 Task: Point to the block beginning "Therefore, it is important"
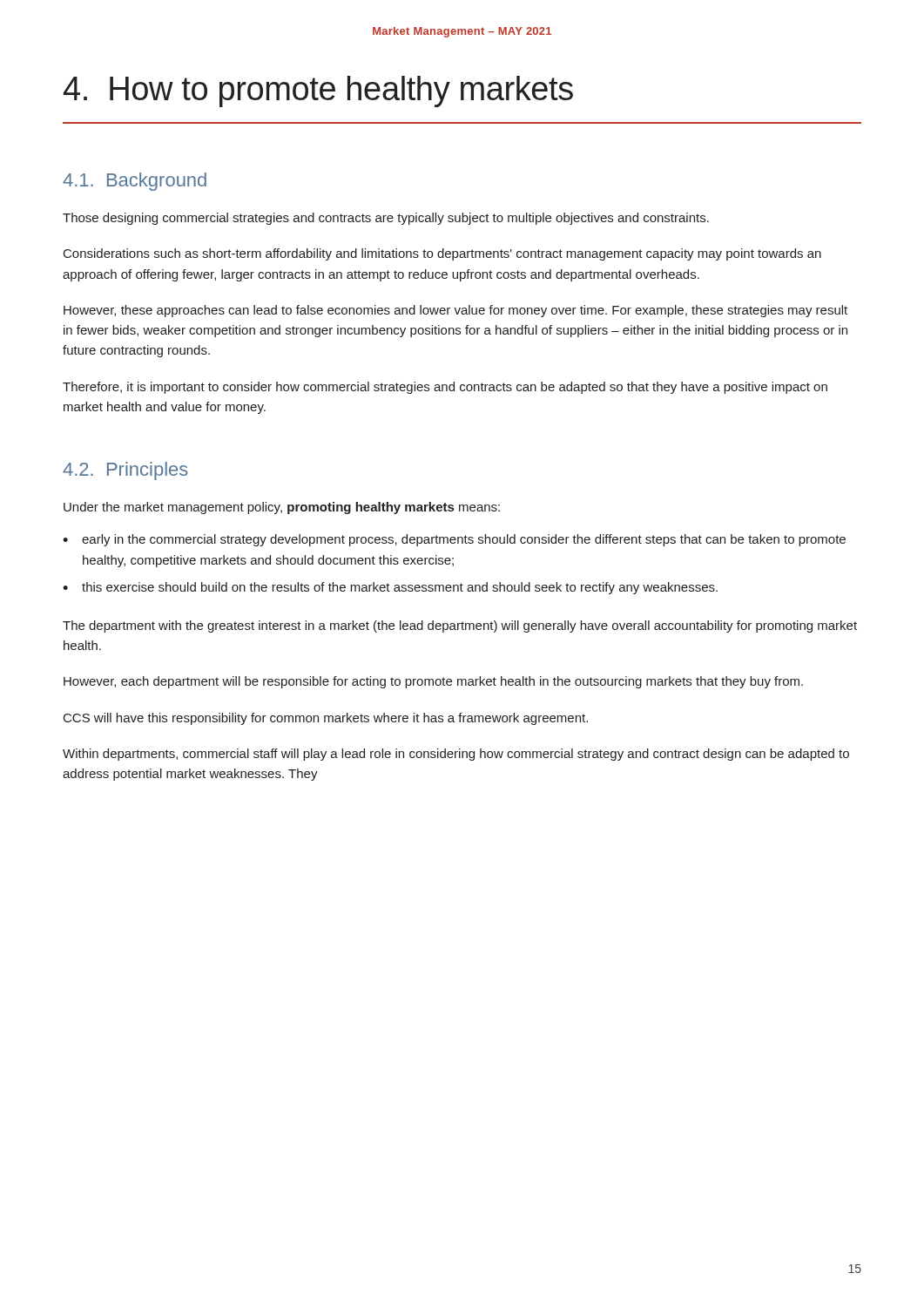pos(445,396)
